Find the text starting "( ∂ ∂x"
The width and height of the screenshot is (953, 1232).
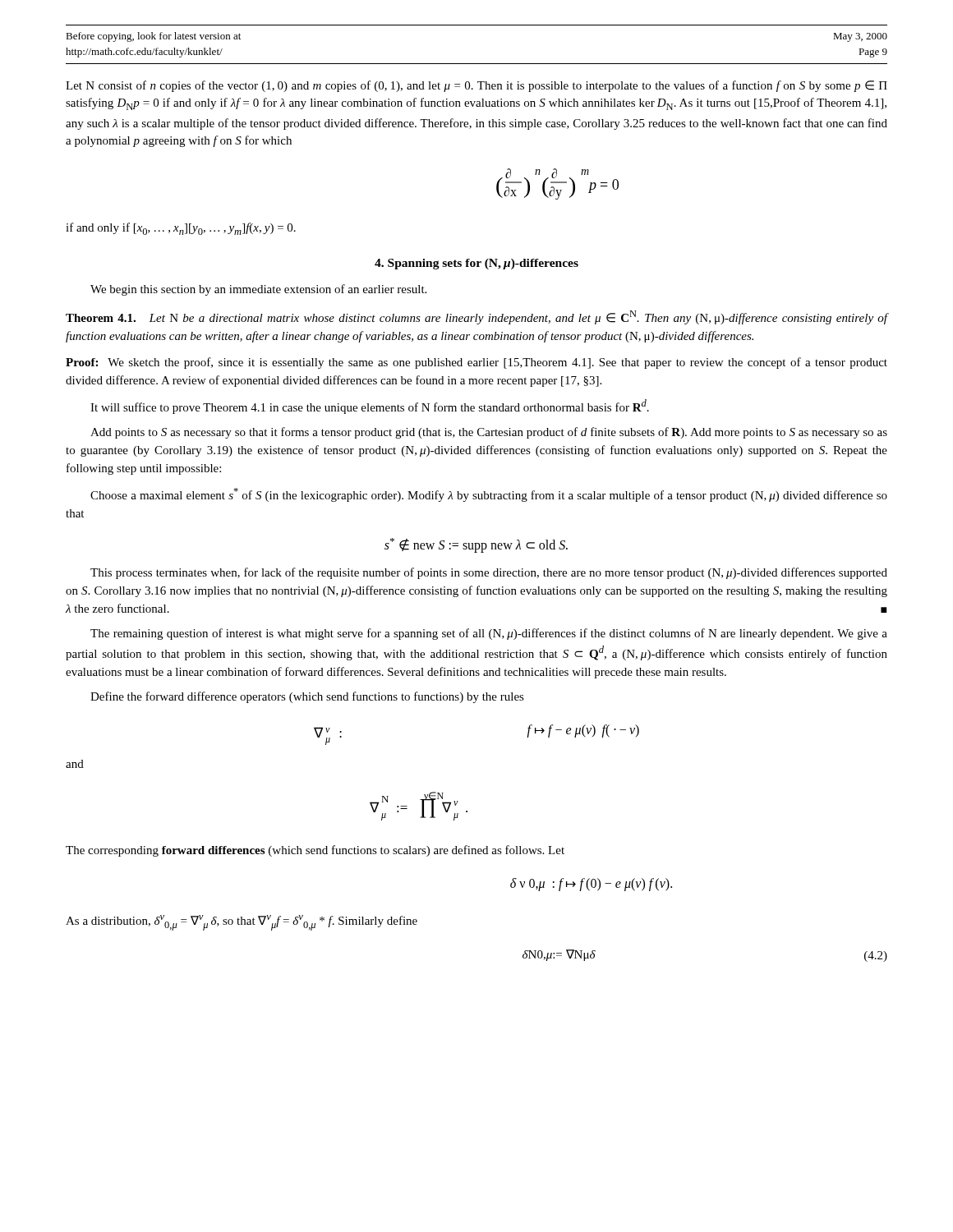[x=557, y=184]
